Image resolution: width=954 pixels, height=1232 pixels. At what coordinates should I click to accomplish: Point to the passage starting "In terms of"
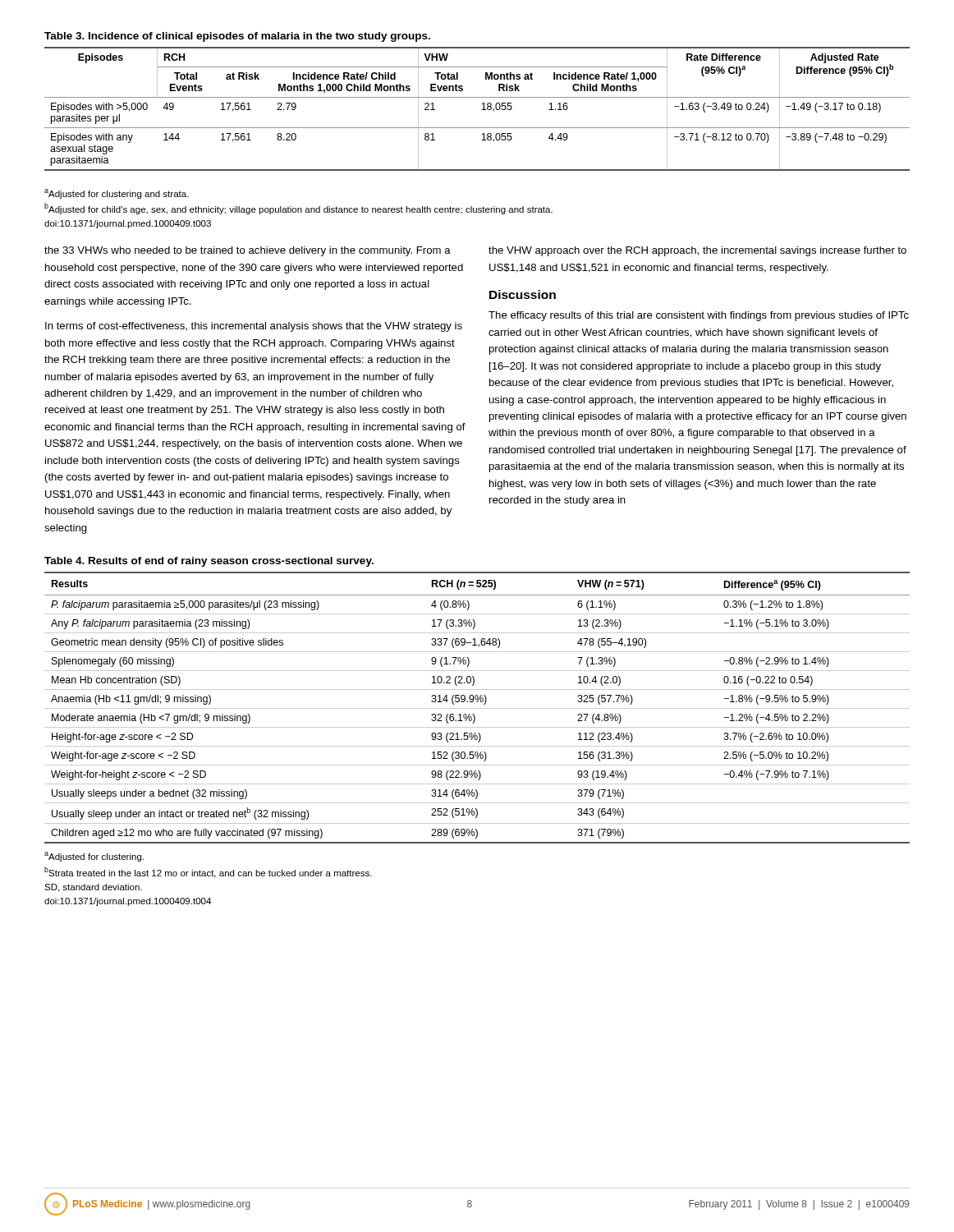[x=255, y=427]
